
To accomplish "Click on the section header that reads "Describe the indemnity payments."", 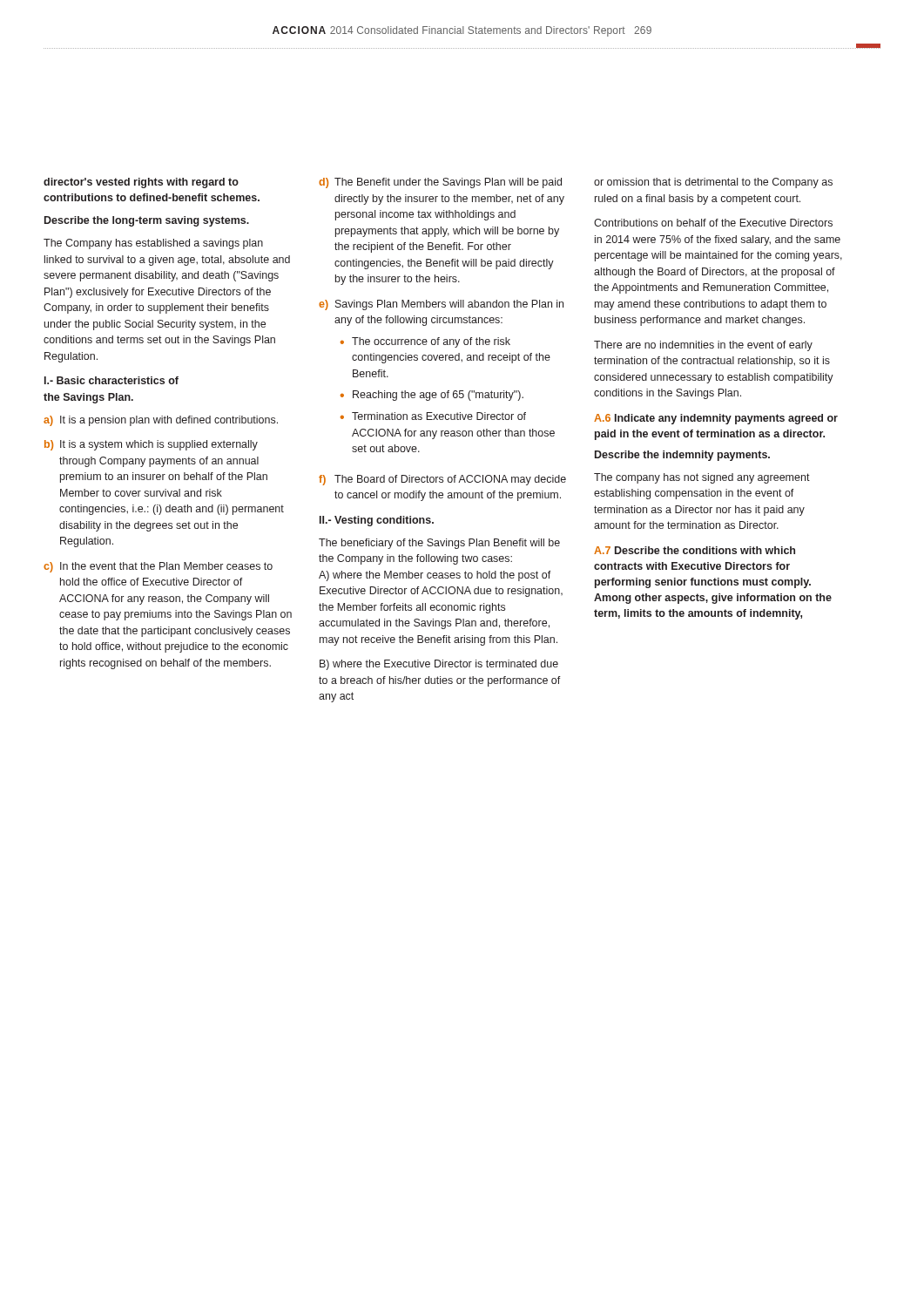I will coord(718,455).
